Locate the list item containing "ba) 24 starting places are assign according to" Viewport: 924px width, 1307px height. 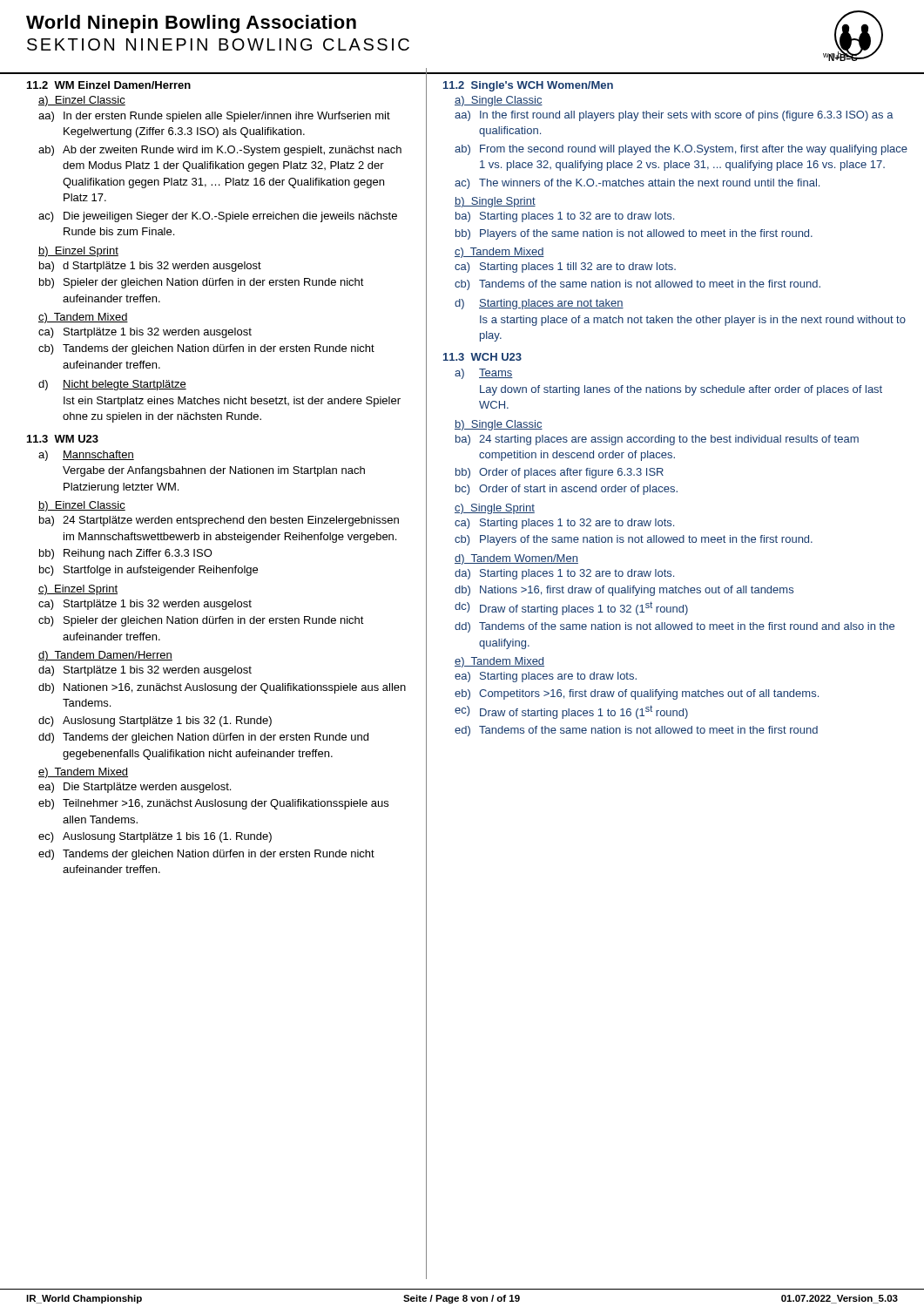click(x=681, y=447)
